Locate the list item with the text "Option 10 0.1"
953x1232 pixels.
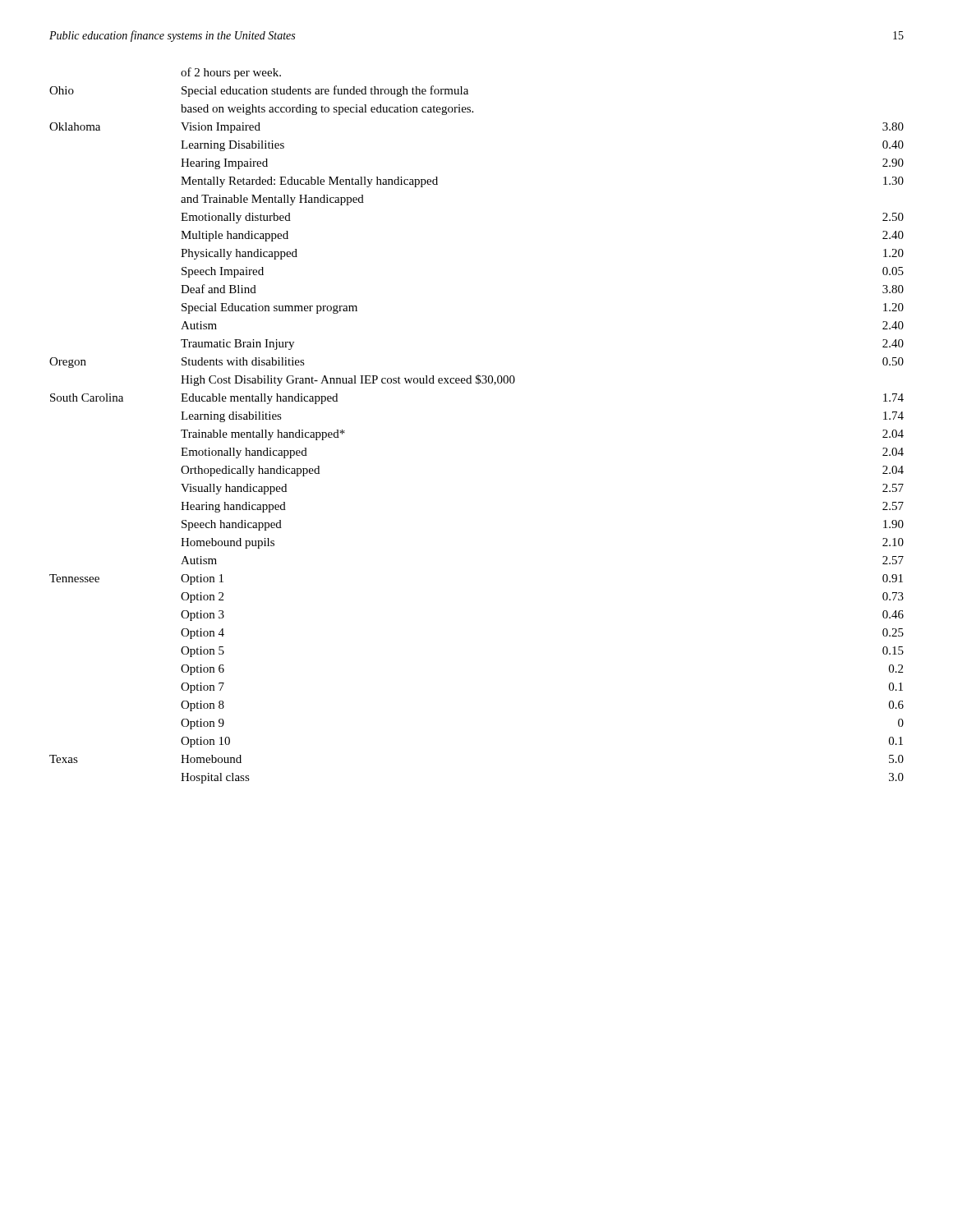coord(208,742)
